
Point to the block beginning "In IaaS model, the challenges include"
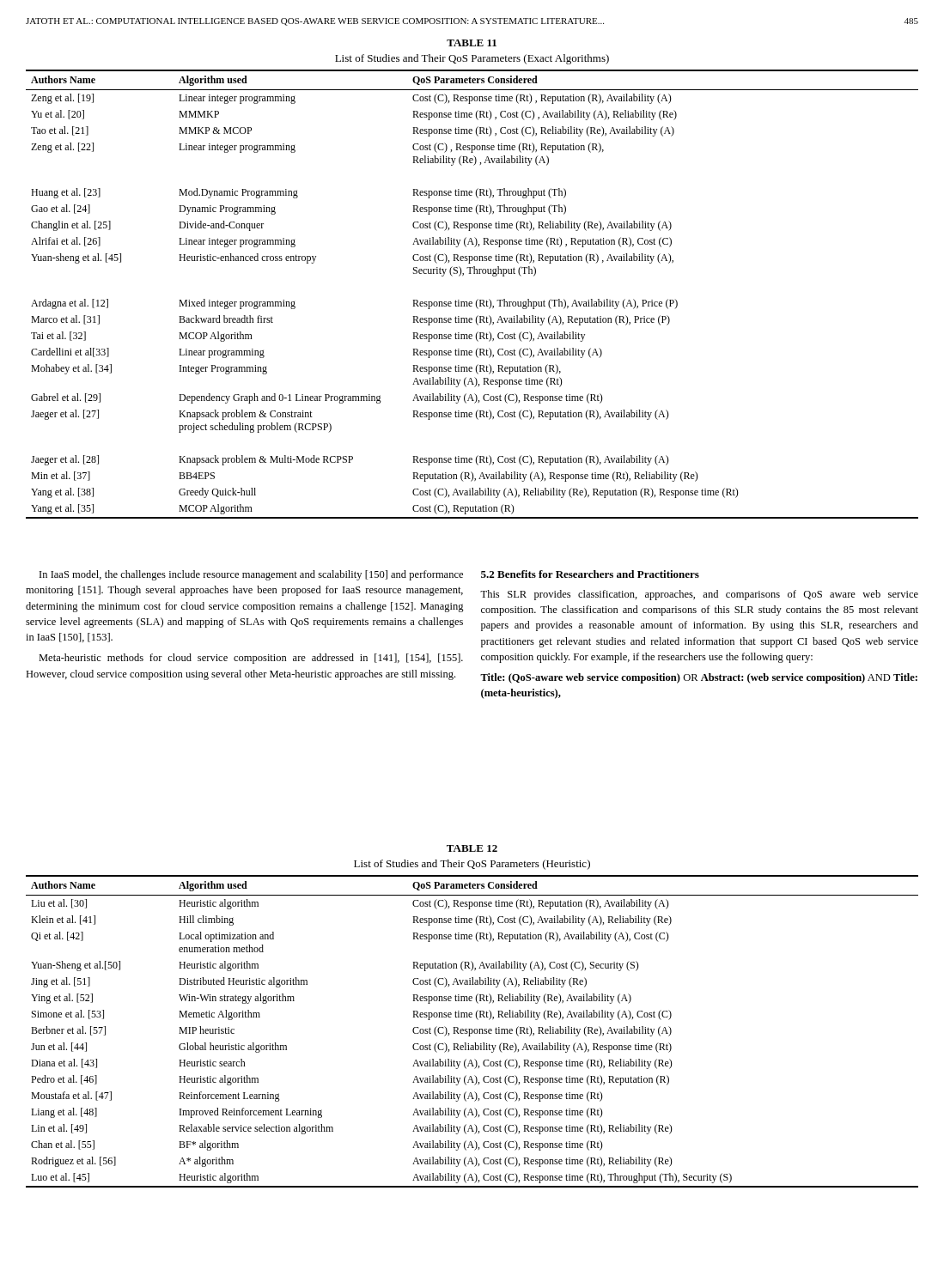point(245,624)
